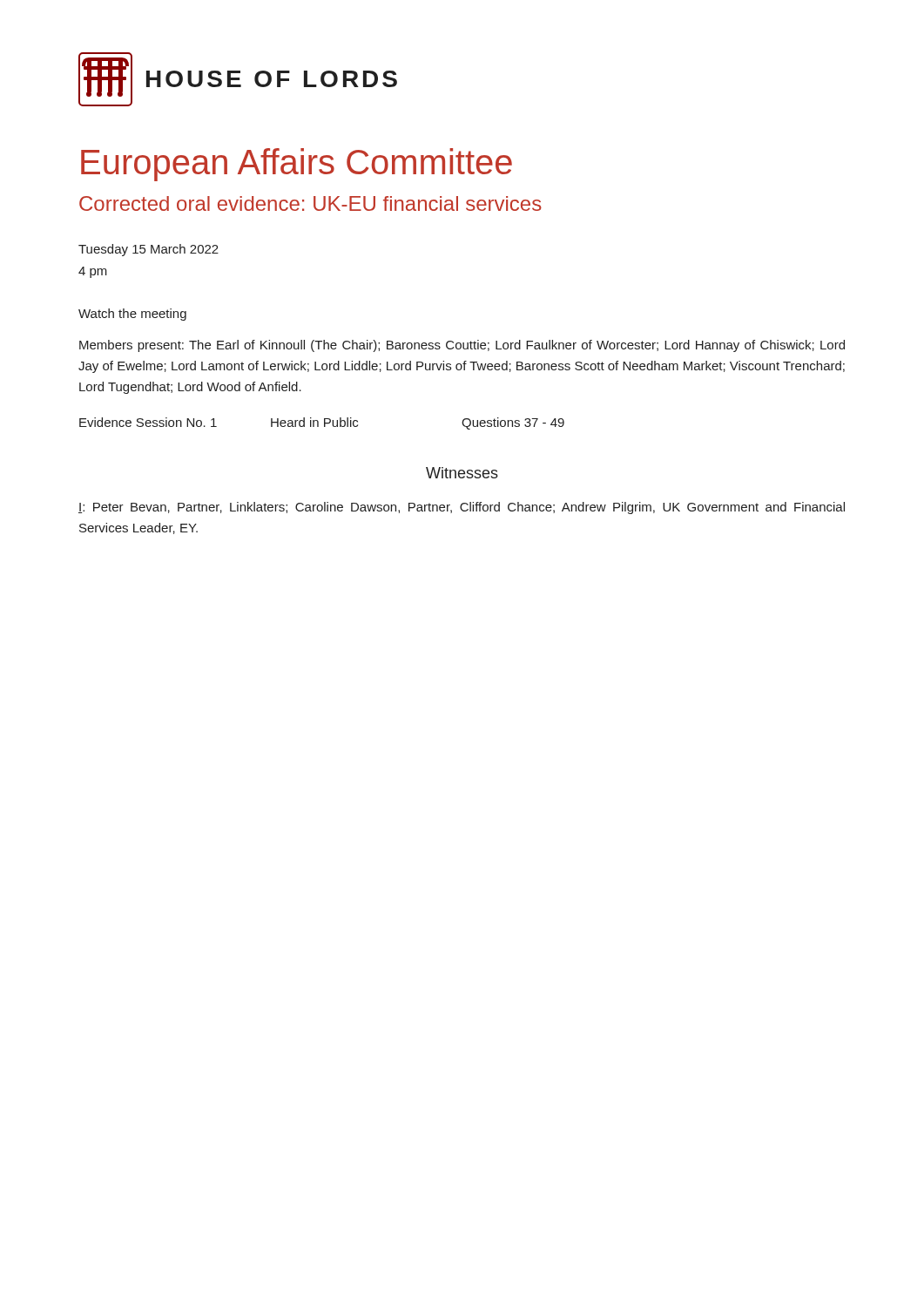Viewport: 924px width, 1307px height.
Task: Where is the passage that starts "I: Peter Bevan, Partner, Linklaters; Caroline Dawson, Partner,"?
Action: click(462, 517)
